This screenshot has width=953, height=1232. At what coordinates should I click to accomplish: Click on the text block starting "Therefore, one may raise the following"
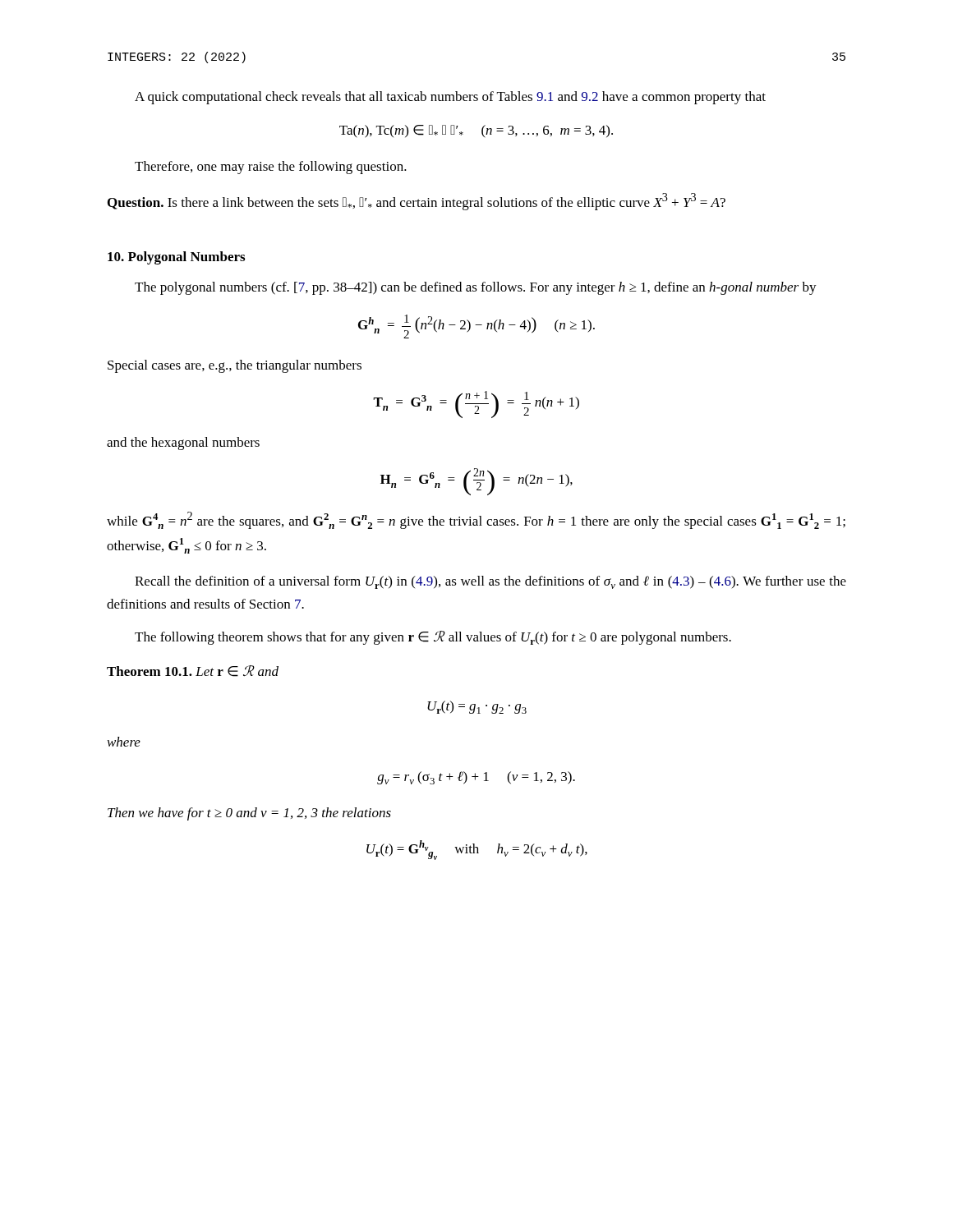(271, 167)
